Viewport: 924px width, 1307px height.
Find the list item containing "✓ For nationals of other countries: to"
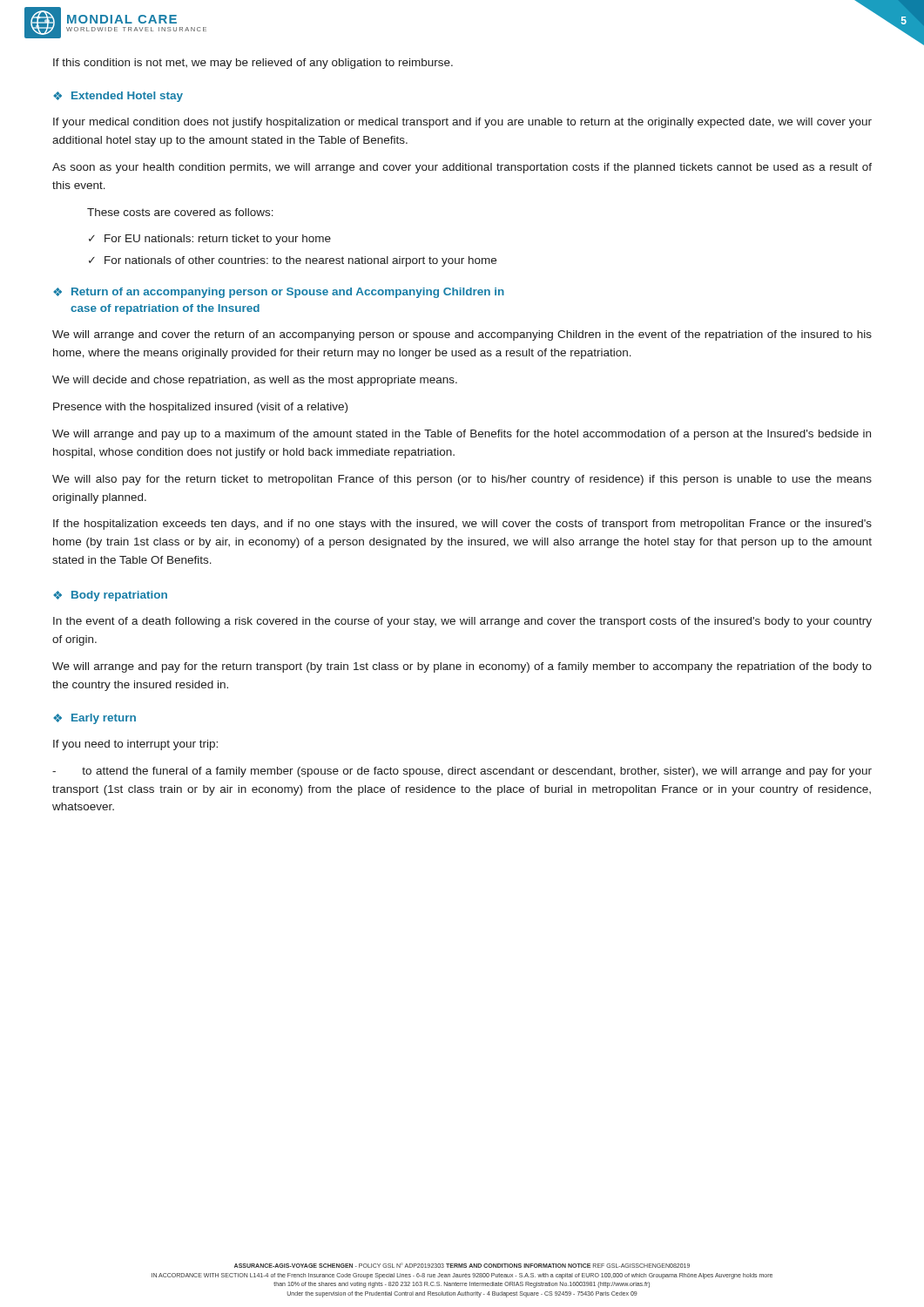292,261
